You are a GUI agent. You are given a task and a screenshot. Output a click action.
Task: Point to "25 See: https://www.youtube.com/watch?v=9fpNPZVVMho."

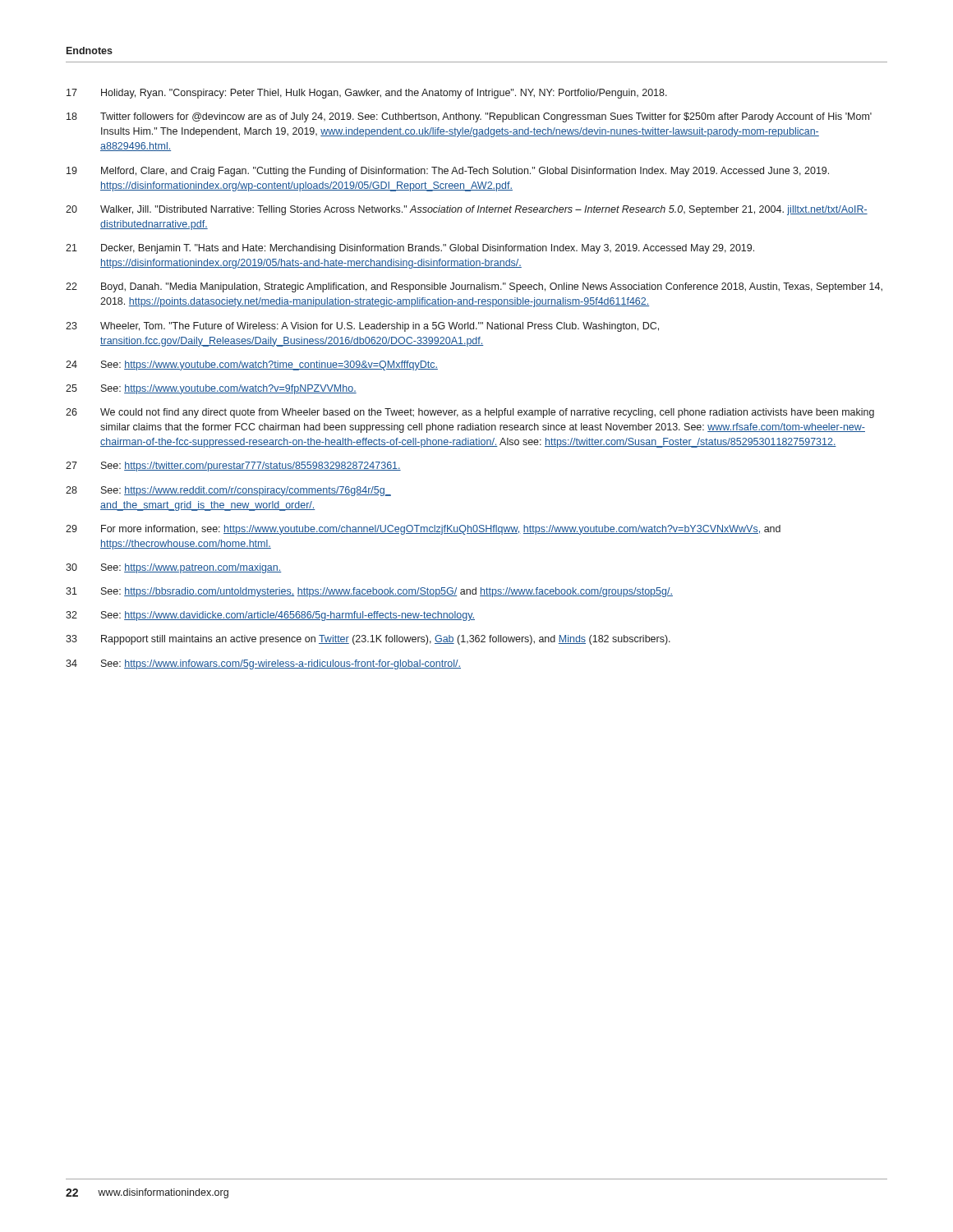tap(211, 389)
